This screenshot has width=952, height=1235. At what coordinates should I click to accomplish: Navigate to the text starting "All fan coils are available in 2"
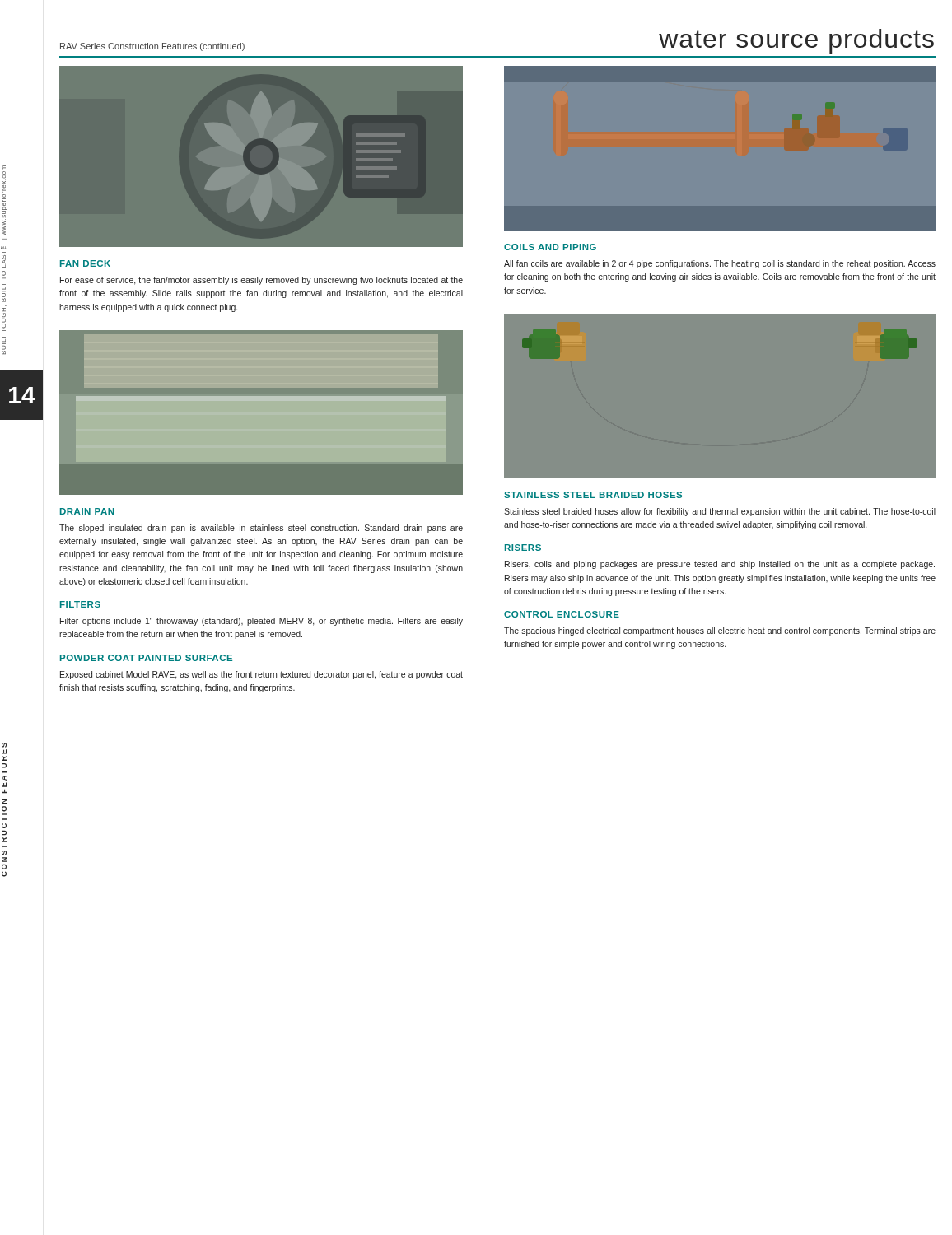[720, 277]
